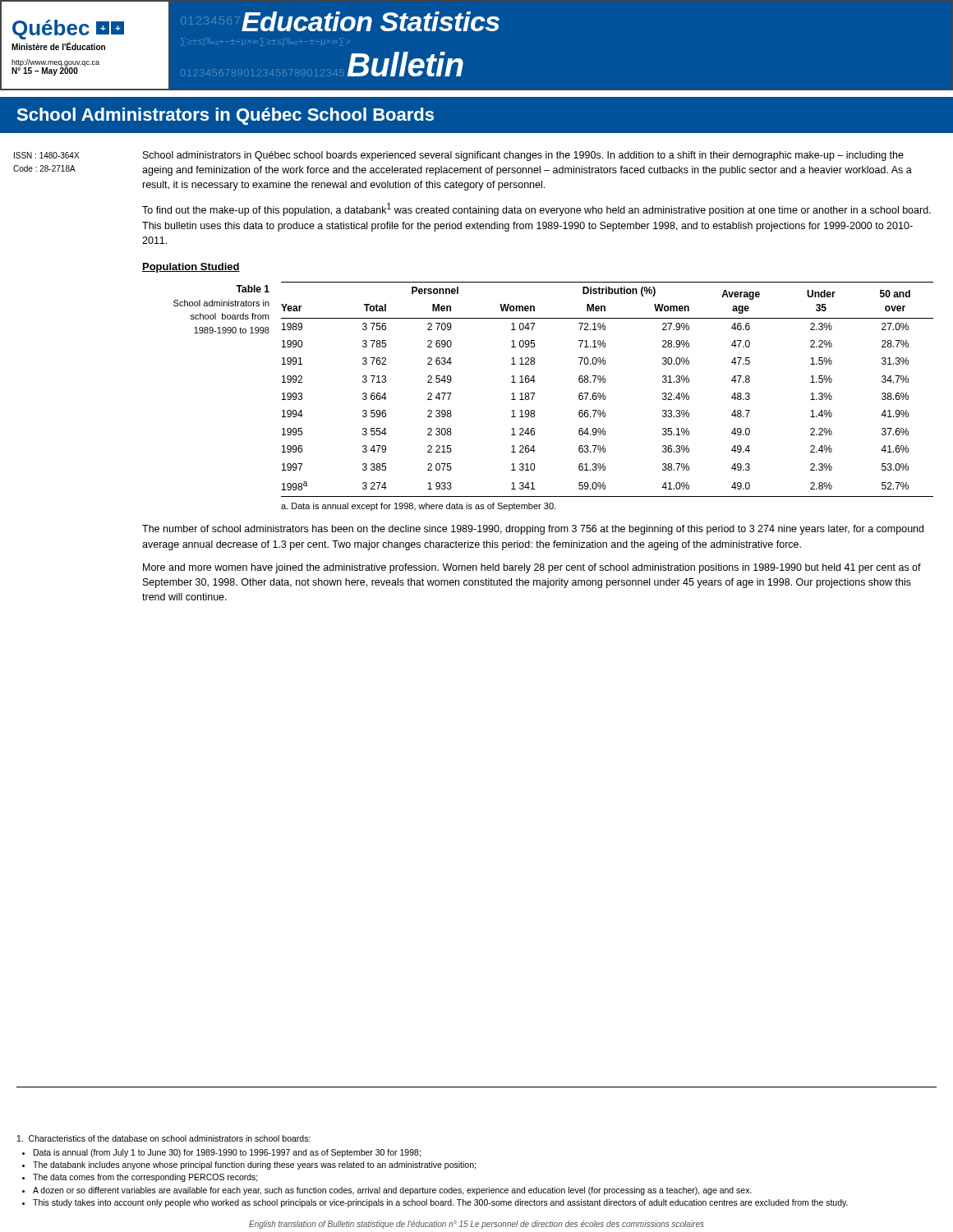Find the region starting "The number of school administrators has been on"
The height and width of the screenshot is (1232, 953).
coord(538,537)
